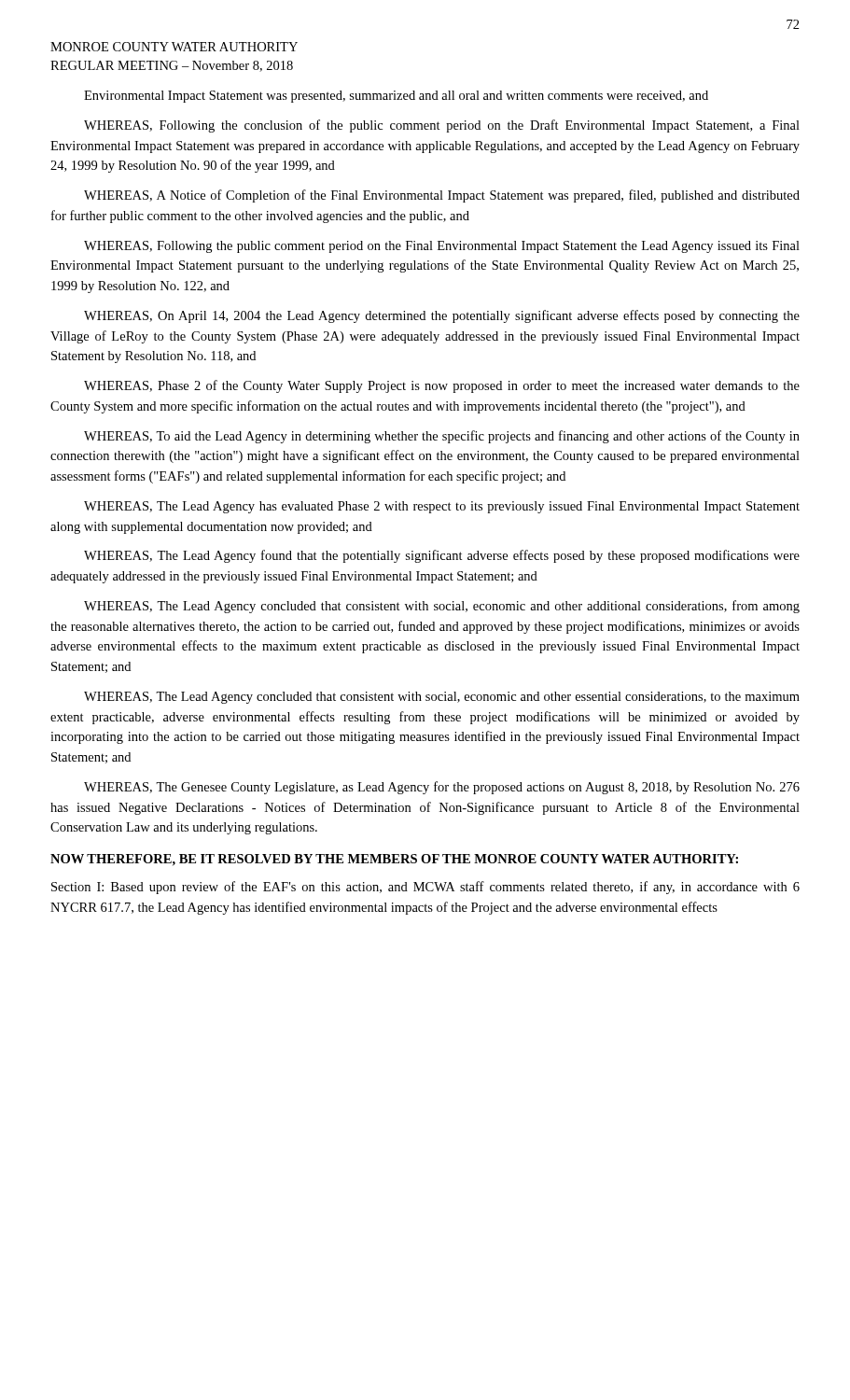Select the text block that reads "WHEREAS, Following the public comment period on"

pos(425,265)
